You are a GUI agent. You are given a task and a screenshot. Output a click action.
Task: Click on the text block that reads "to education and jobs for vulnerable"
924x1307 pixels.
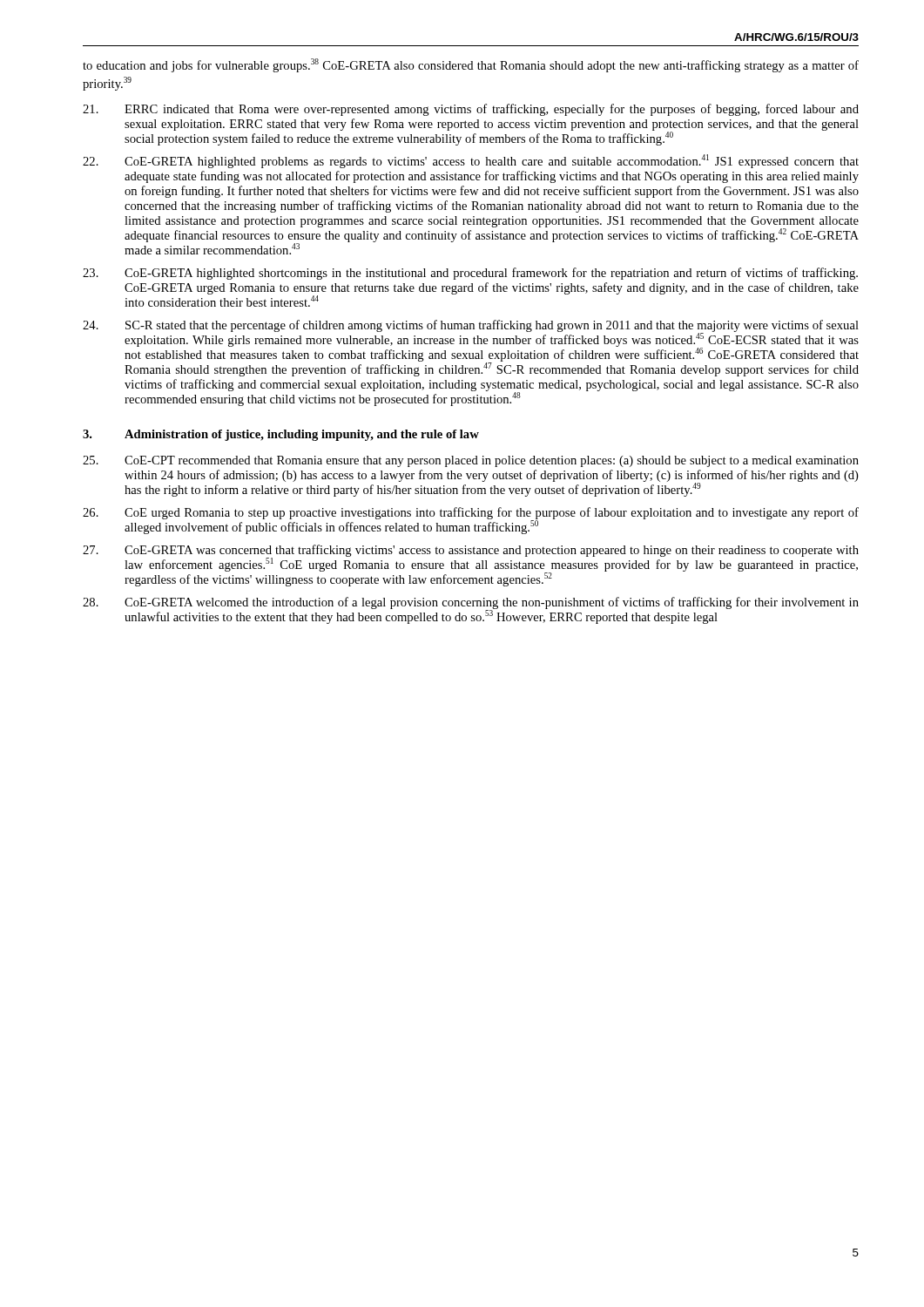click(471, 75)
